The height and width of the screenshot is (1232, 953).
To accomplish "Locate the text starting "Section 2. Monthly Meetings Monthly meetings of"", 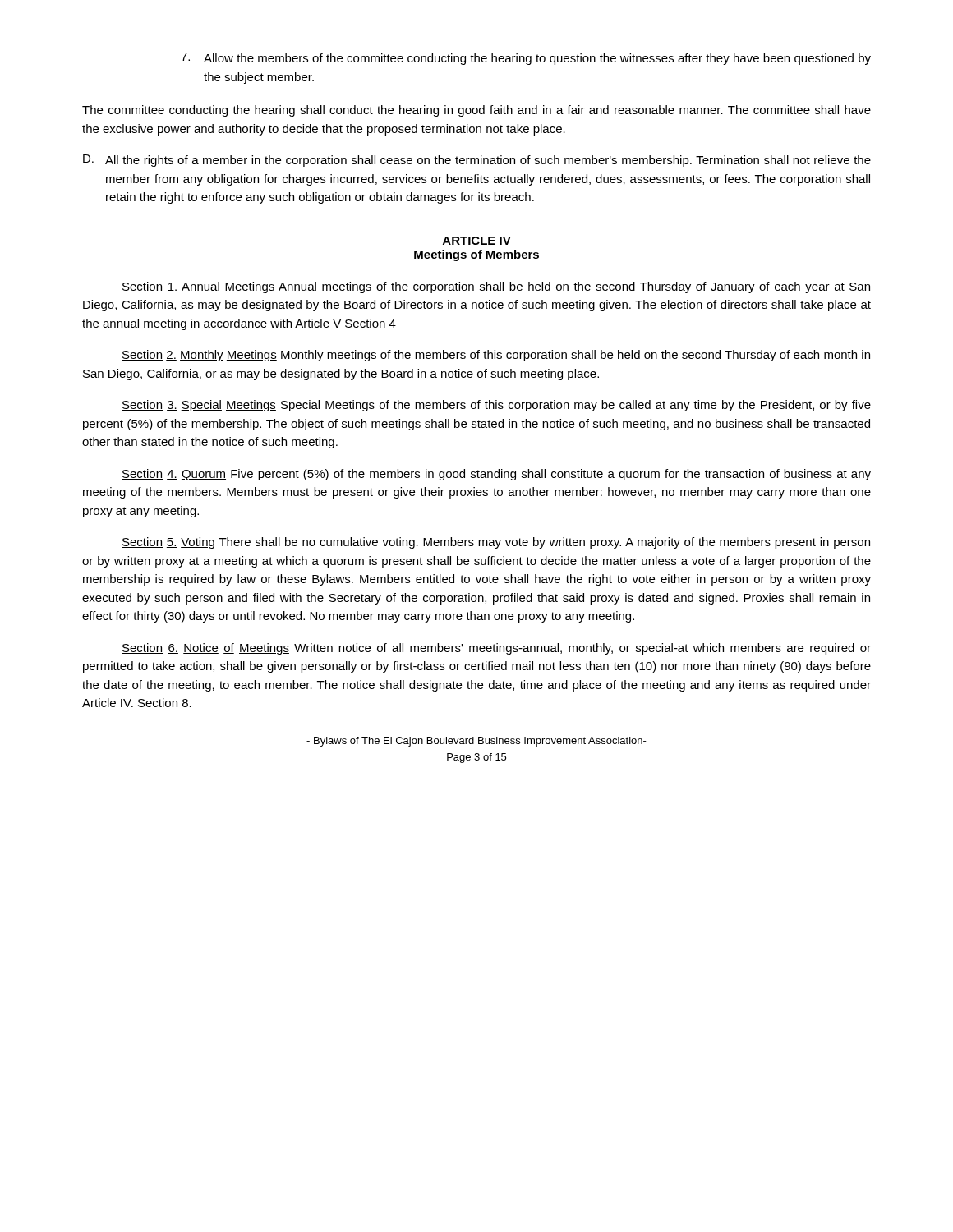I will (x=476, y=364).
